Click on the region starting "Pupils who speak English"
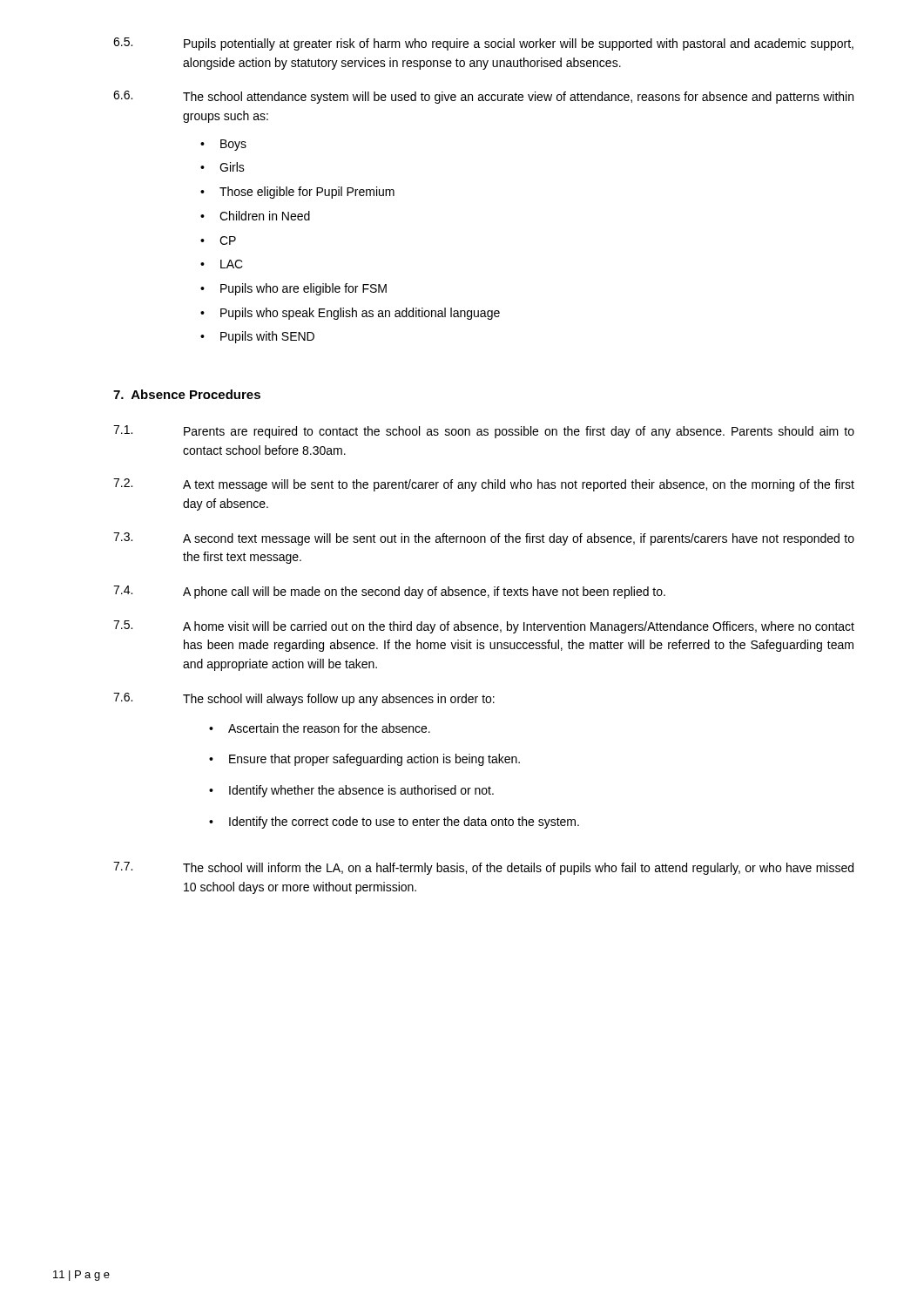Image resolution: width=924 pixels, height=1307 pixels. (x=360, y=312)
